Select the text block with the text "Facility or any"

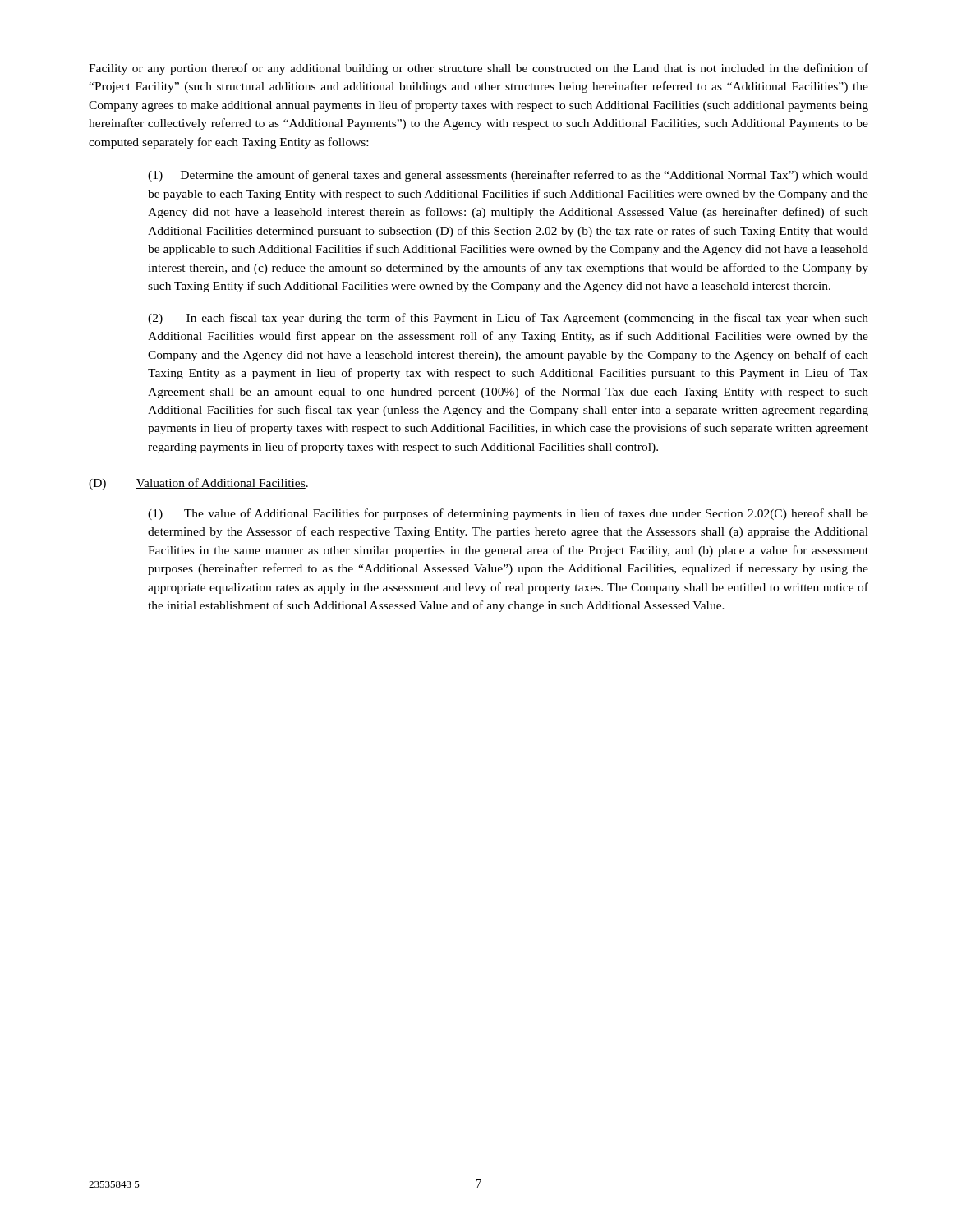[x=478, y=105]
